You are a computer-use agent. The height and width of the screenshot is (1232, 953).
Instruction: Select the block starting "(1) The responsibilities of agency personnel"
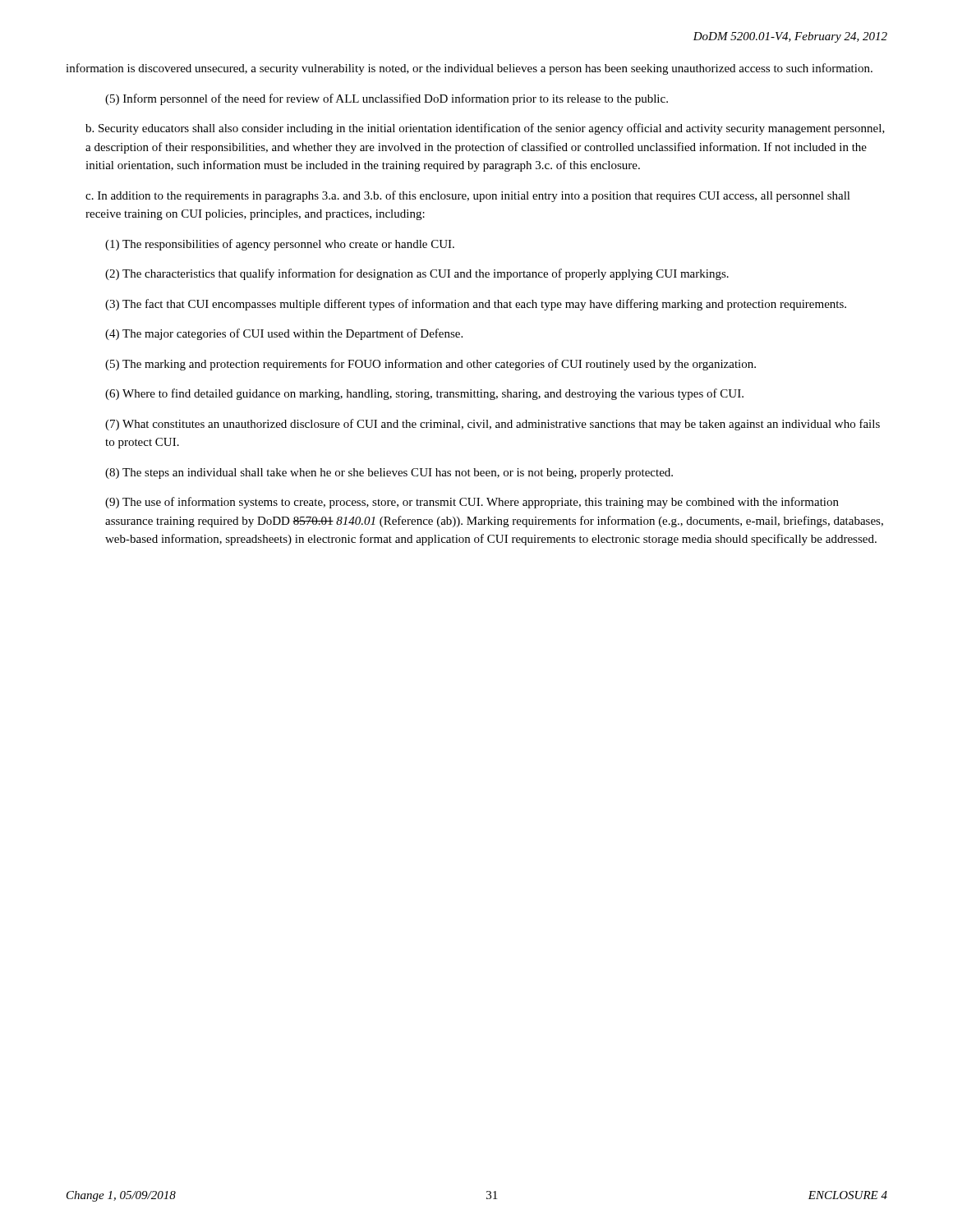click(280, 245)
